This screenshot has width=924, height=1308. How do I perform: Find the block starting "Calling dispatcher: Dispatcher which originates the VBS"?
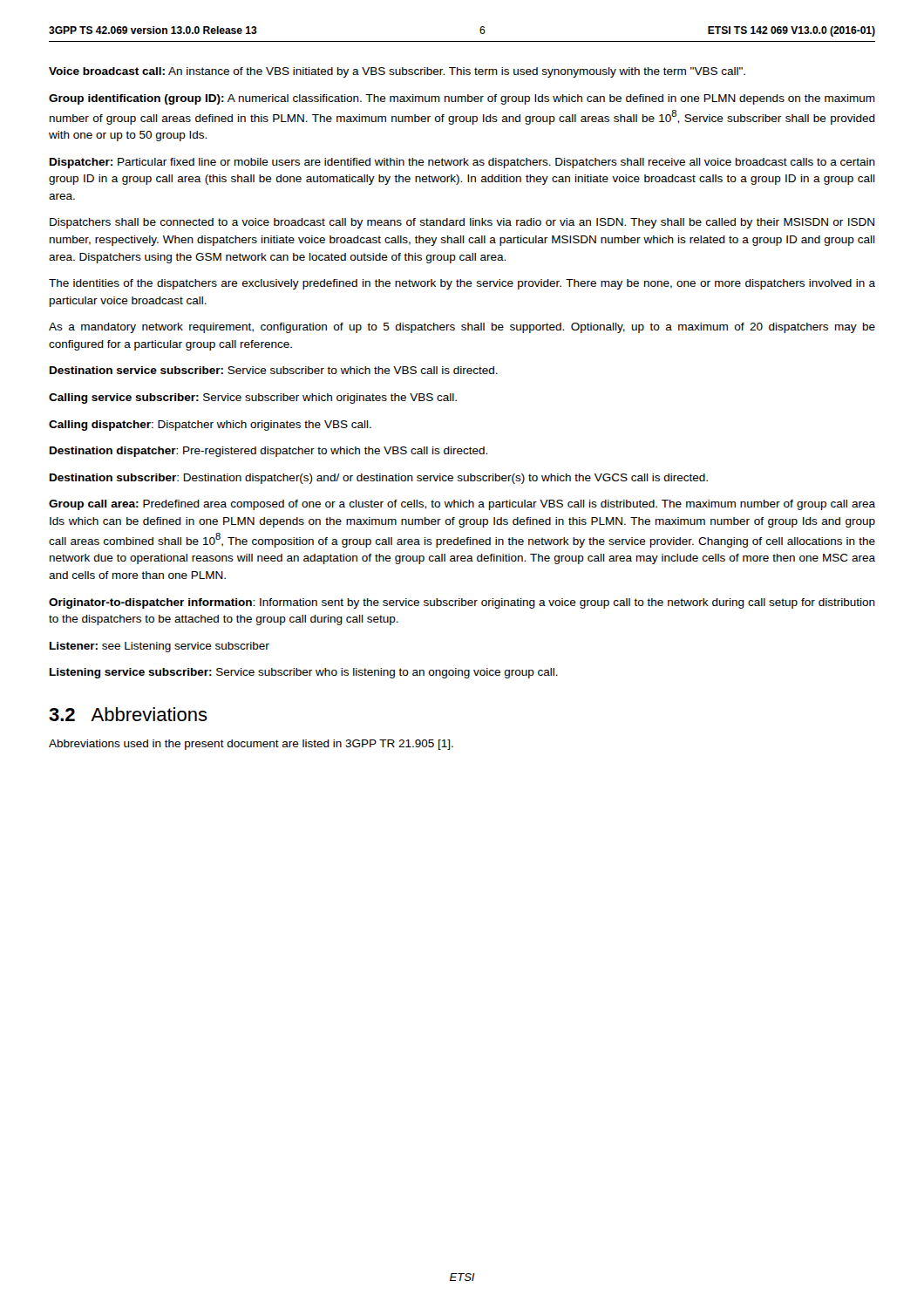click(210, 424)
